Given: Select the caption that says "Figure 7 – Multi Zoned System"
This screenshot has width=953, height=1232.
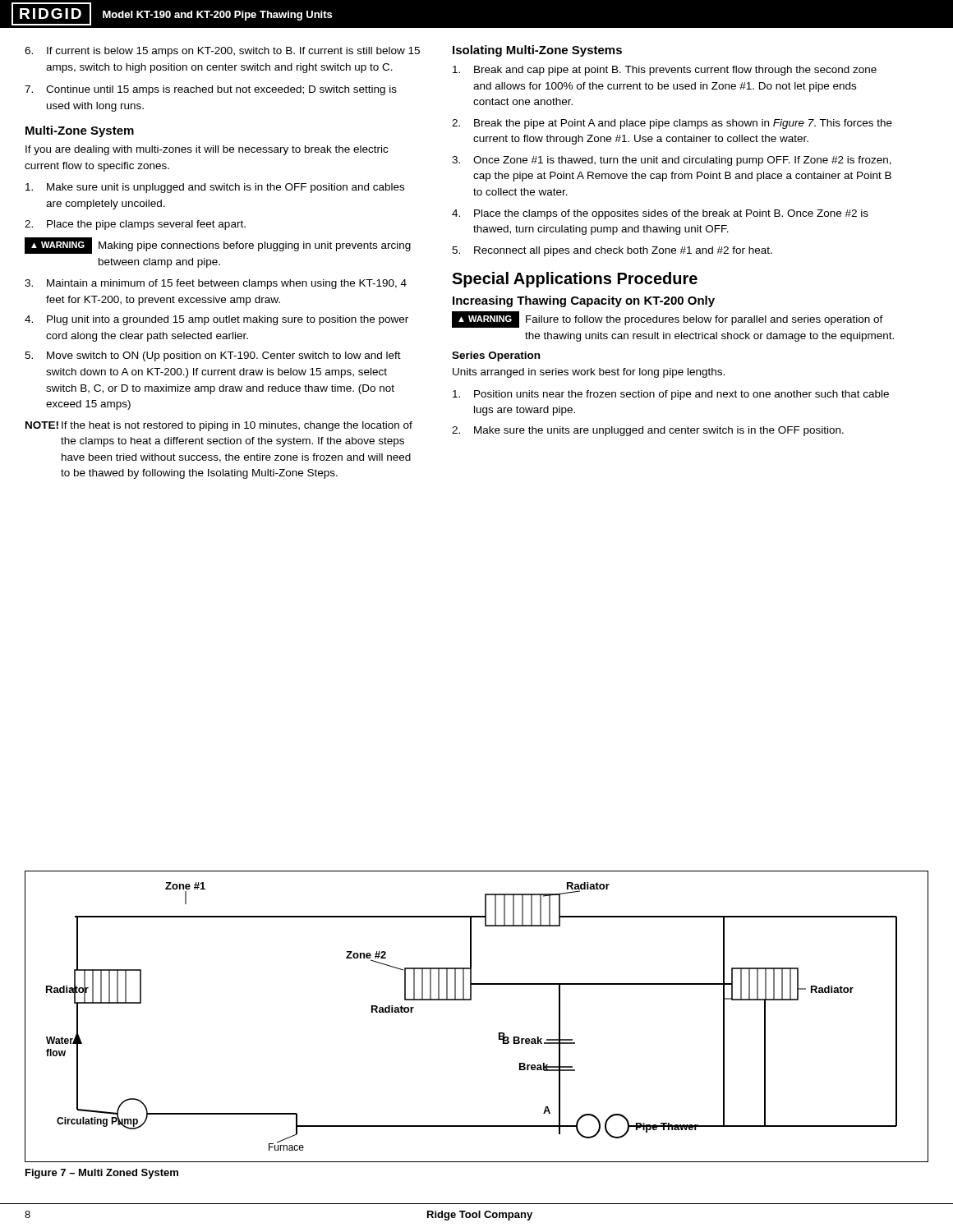Looking at the screenshot, I should [x=102, y=1172].
